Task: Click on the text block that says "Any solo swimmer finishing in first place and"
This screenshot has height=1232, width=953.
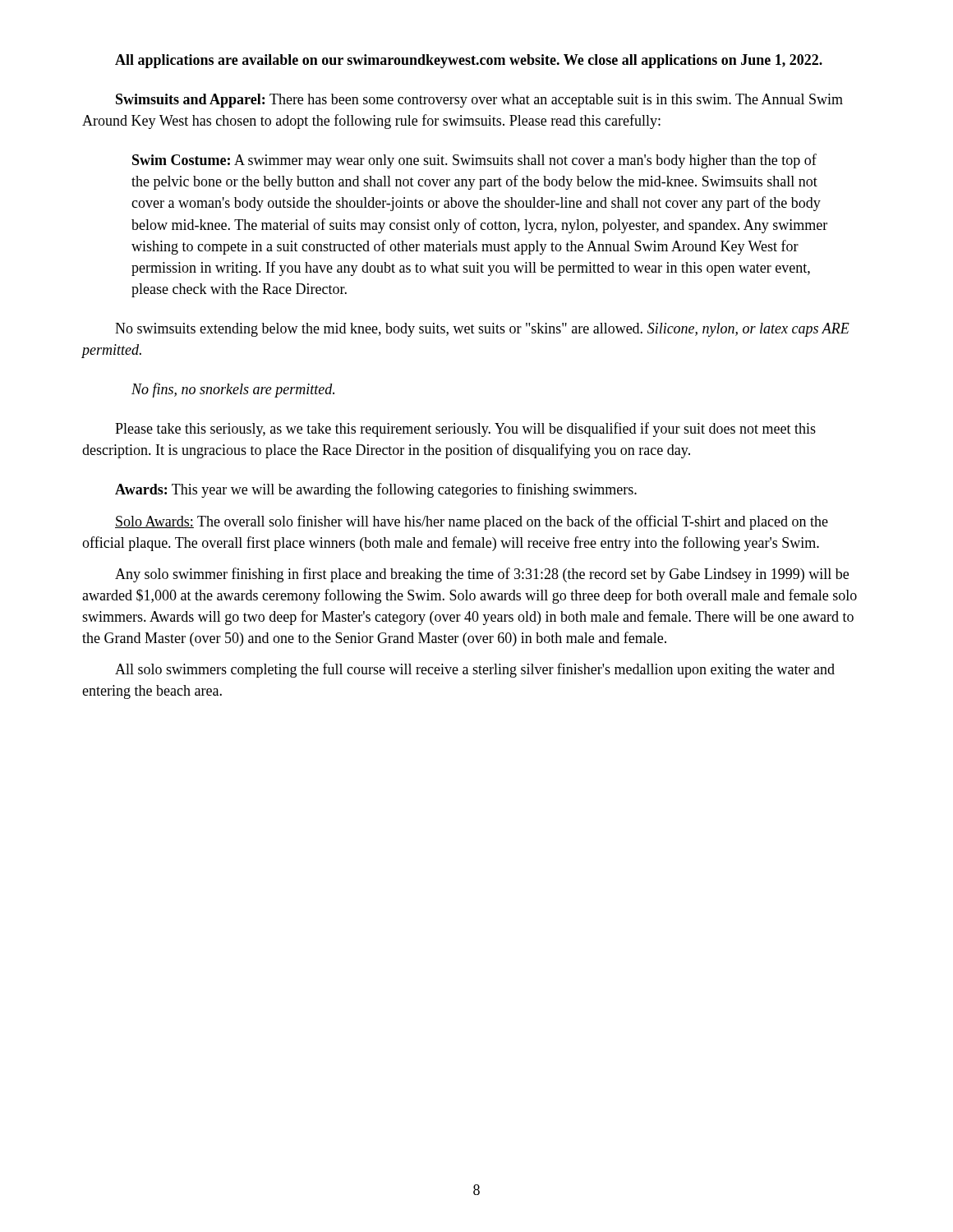Action: tap(470, 606)
